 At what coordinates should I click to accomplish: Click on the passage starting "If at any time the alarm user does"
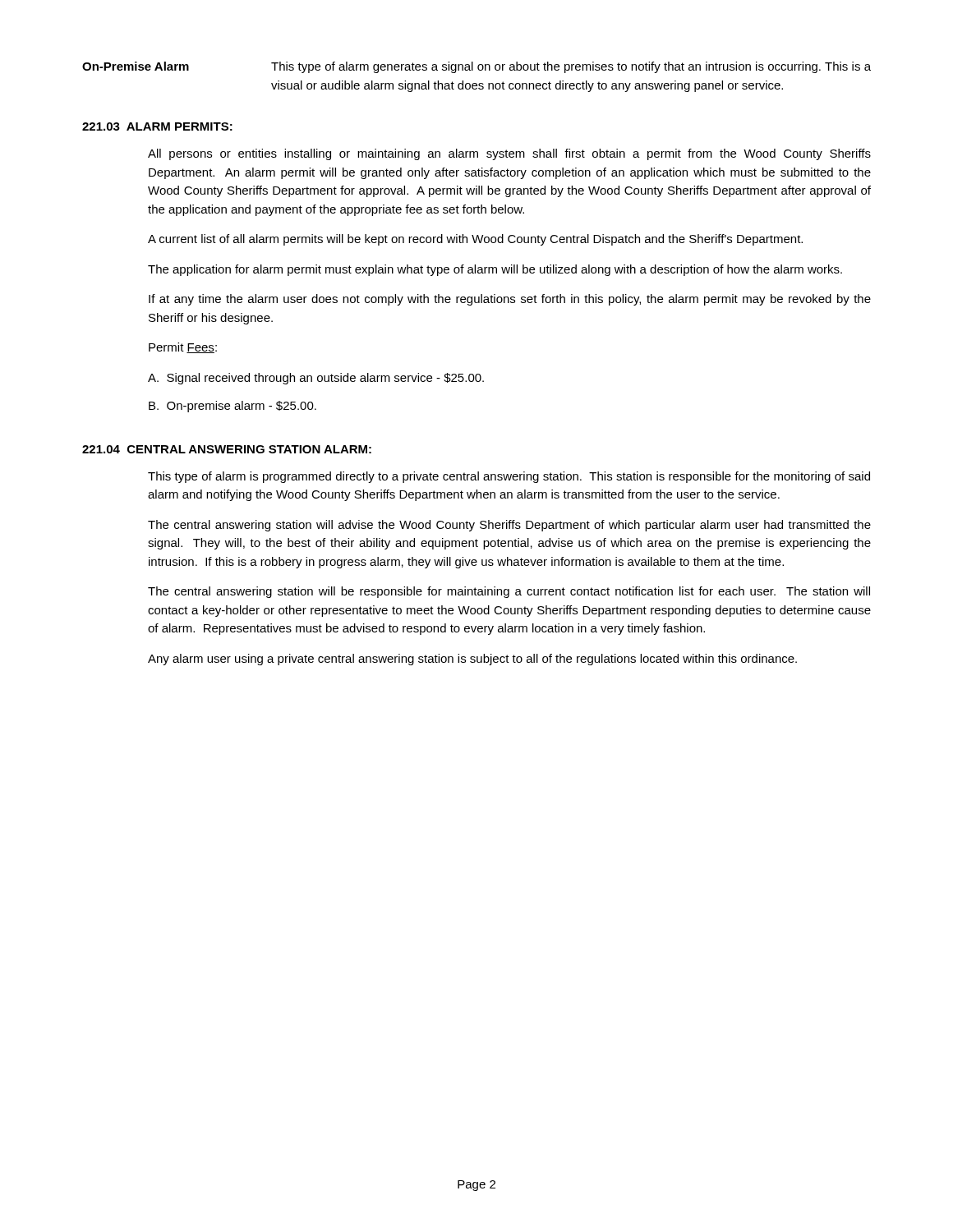pos(509,308)
